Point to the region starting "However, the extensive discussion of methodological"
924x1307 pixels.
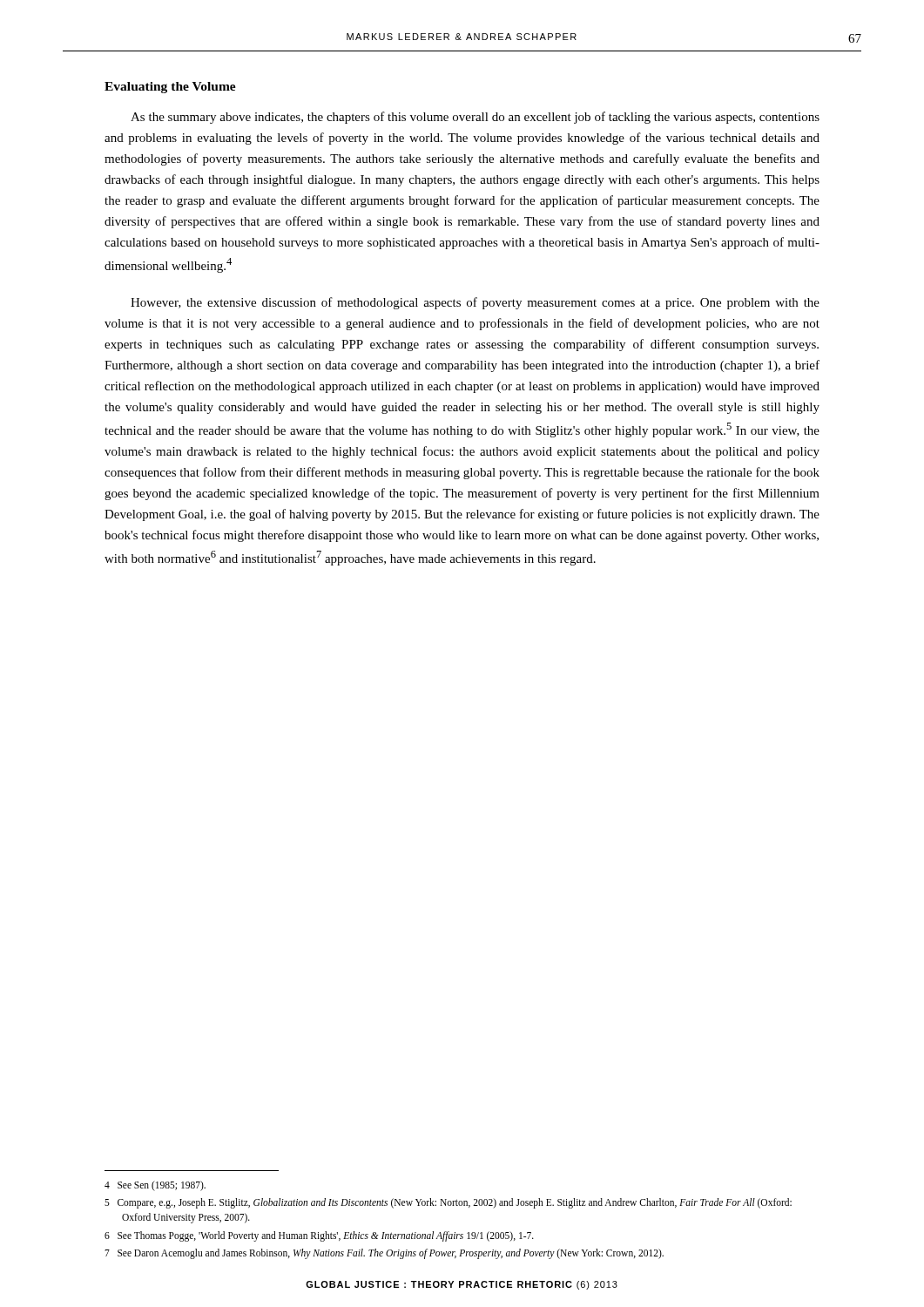click(x=462, y=430)
